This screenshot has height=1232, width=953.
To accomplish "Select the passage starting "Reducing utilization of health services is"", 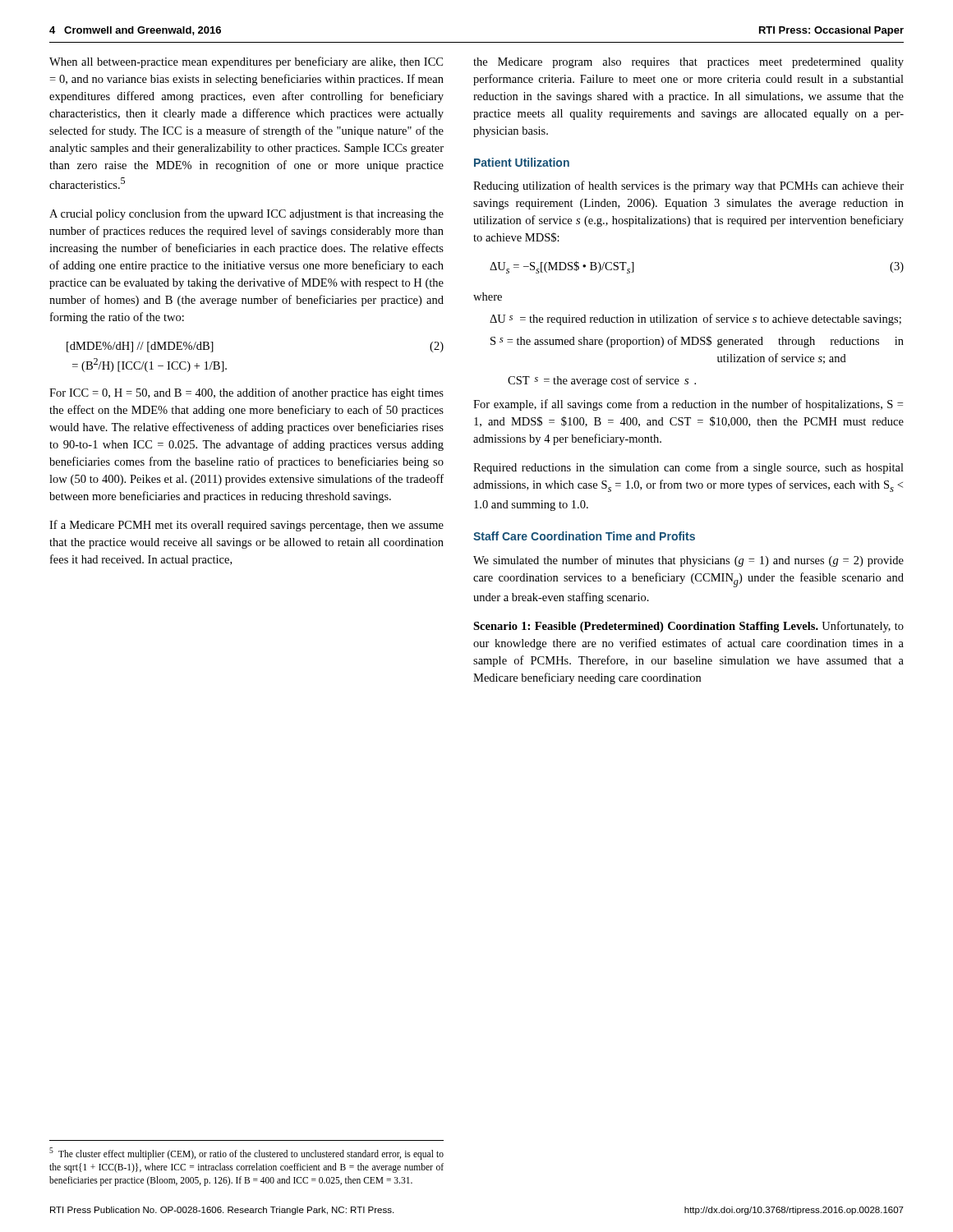I will [x=688, y=212].
